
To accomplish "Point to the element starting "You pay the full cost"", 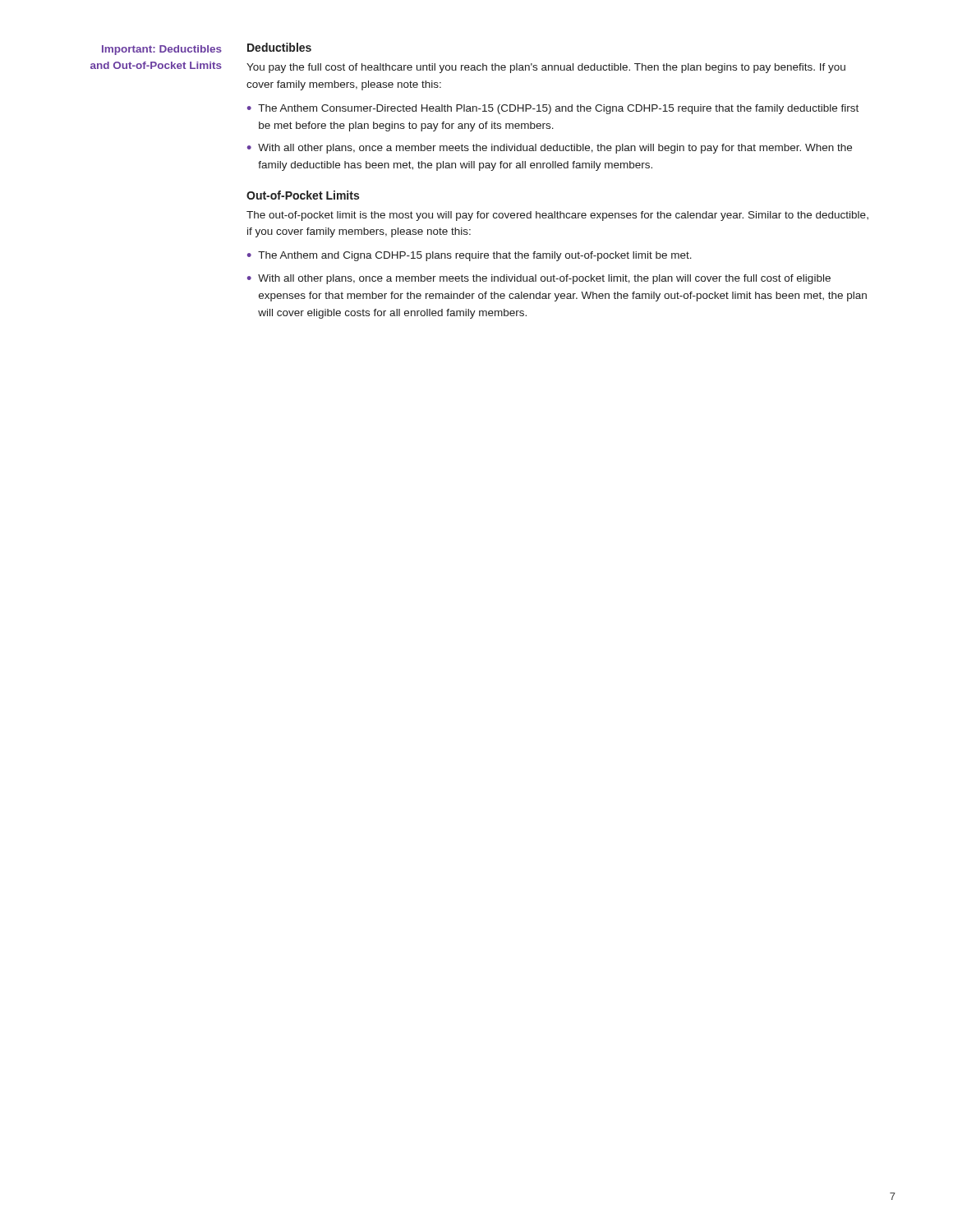I will 546,76.
